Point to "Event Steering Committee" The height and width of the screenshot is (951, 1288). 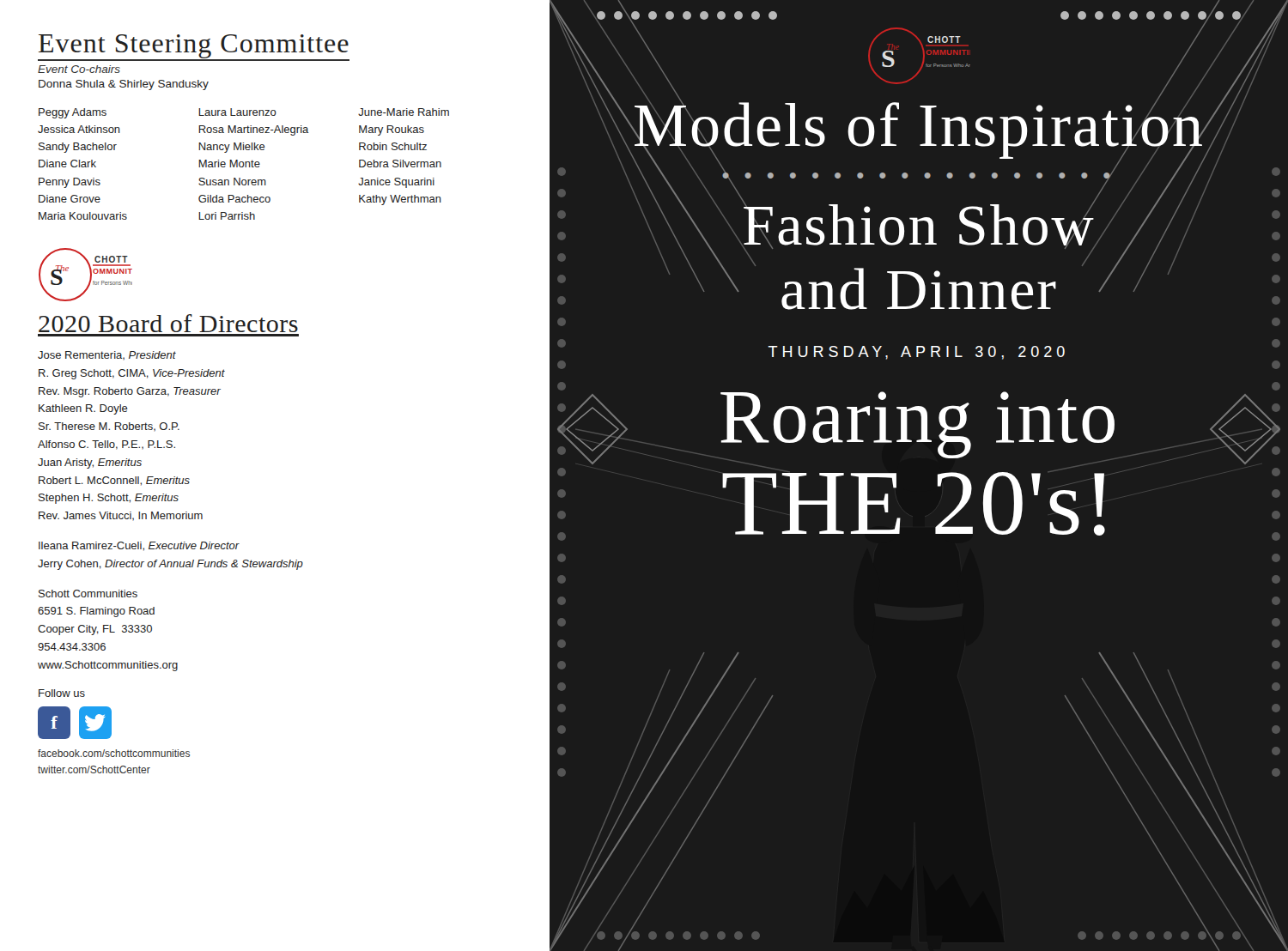click(194, 43)
